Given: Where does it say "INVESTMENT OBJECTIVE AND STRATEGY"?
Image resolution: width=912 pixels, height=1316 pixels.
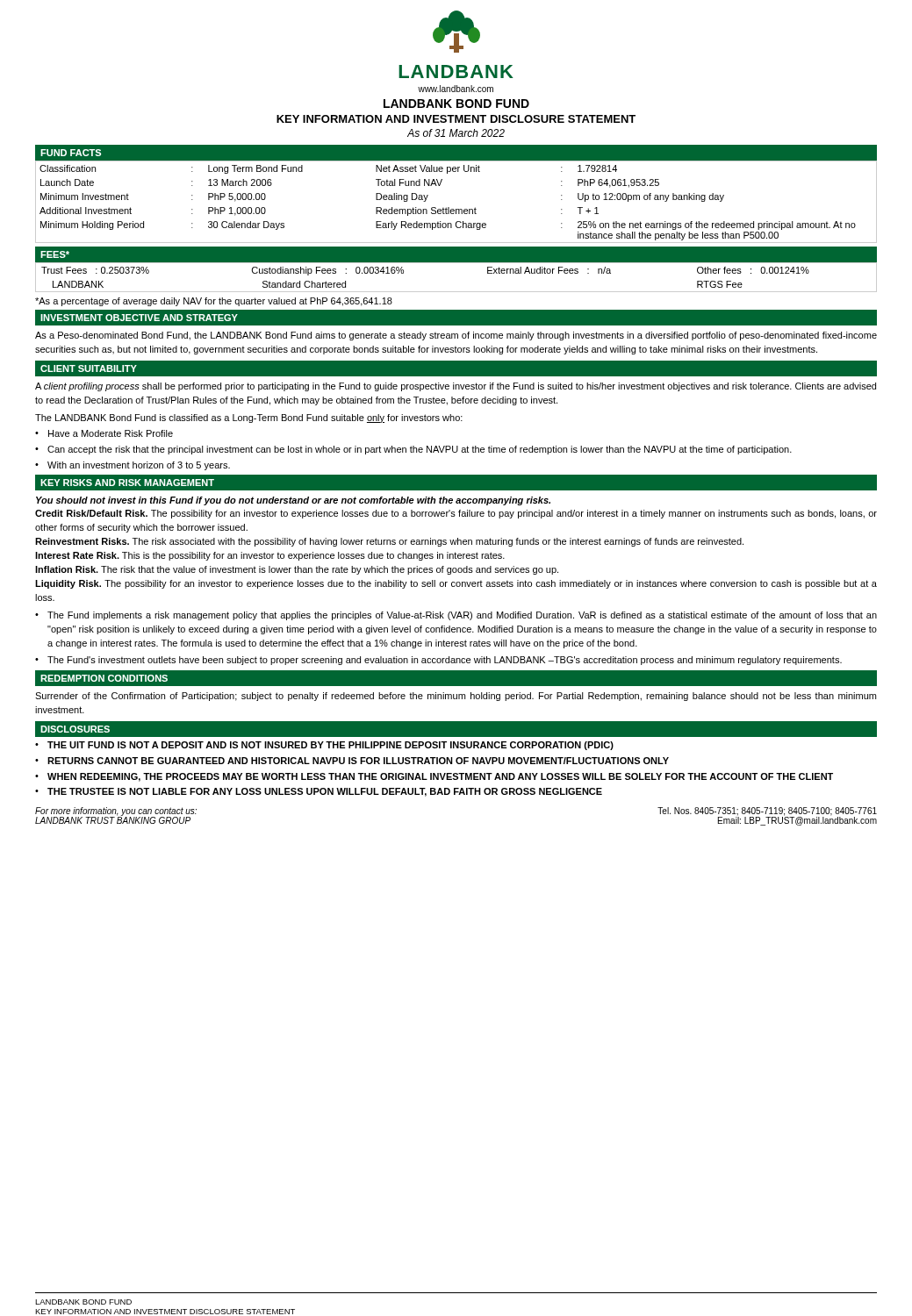Looking at the screenshot, I should tap(139, 318).
